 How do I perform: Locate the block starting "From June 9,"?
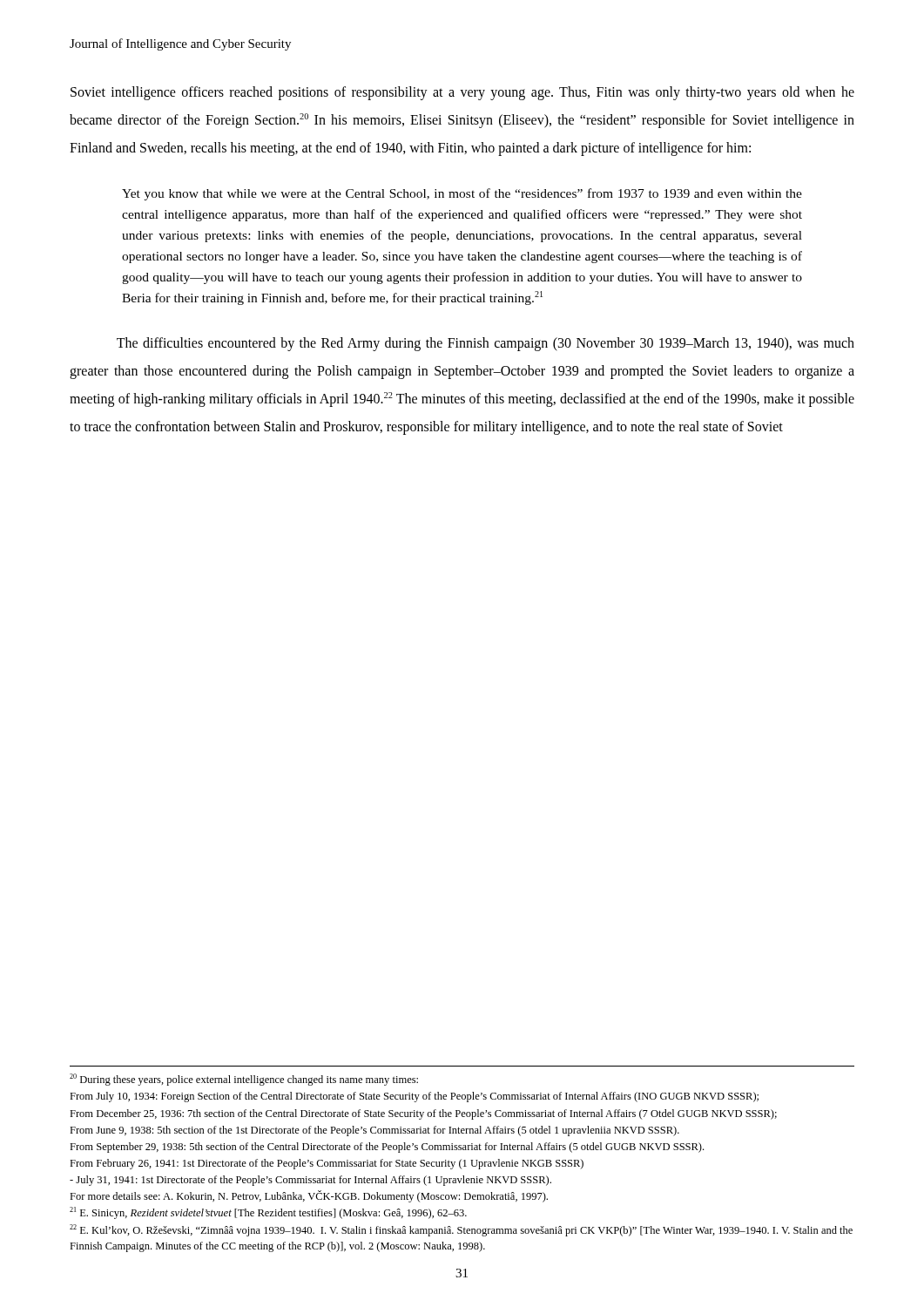click(375, 1130)
